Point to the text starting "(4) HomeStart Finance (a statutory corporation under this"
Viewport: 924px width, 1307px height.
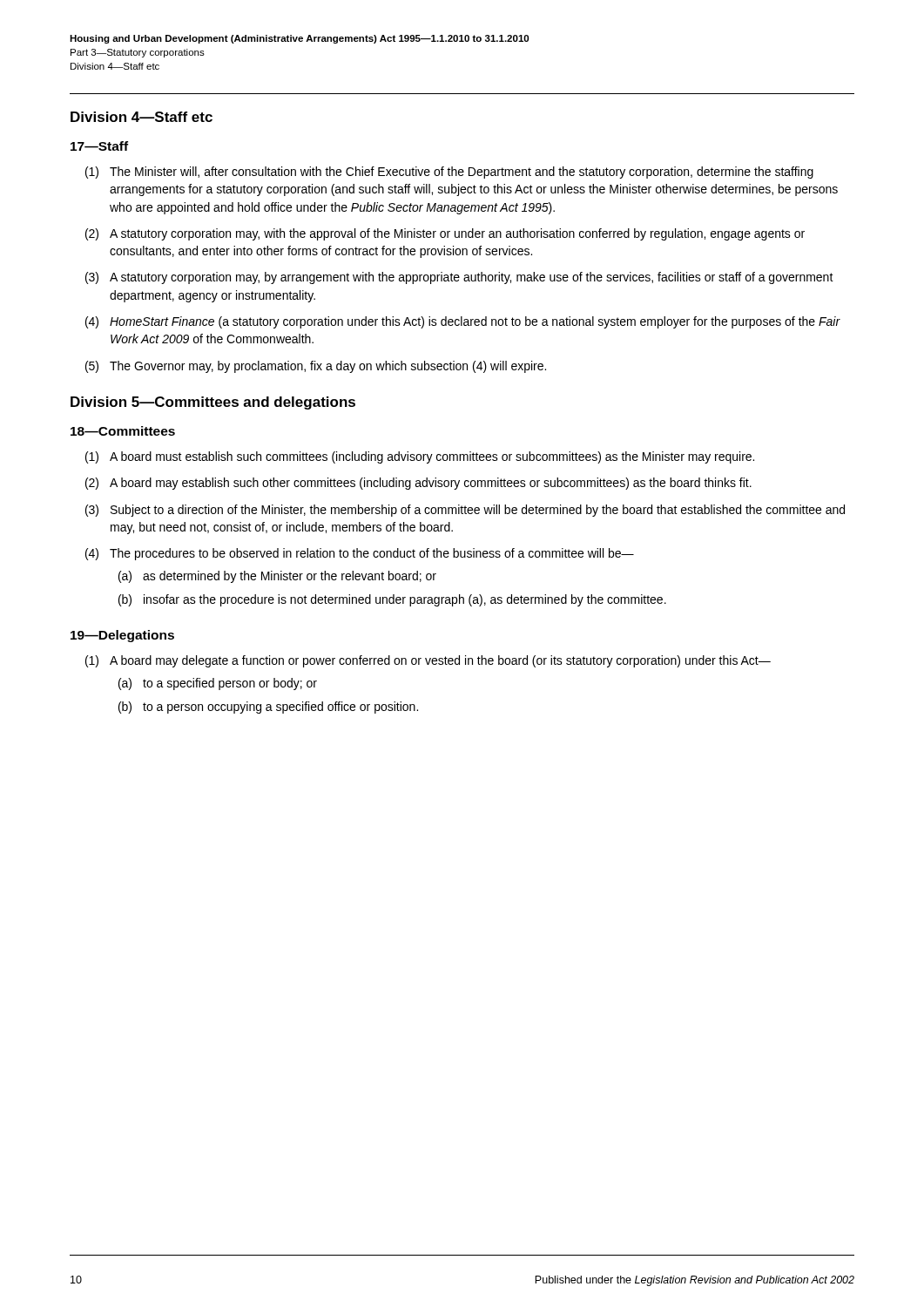coord(462,331)
